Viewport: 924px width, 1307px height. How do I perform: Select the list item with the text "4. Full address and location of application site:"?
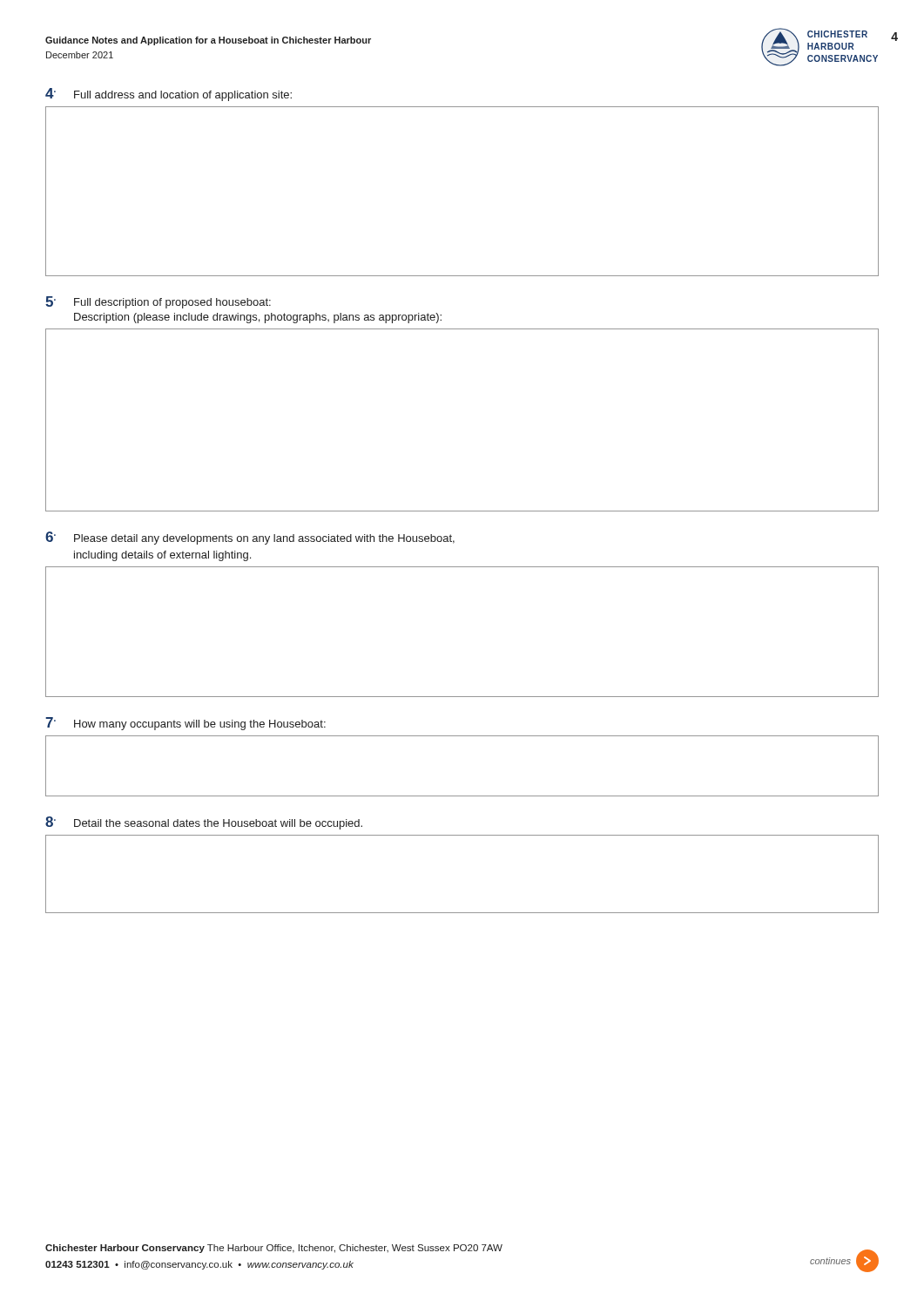(169, 95)
